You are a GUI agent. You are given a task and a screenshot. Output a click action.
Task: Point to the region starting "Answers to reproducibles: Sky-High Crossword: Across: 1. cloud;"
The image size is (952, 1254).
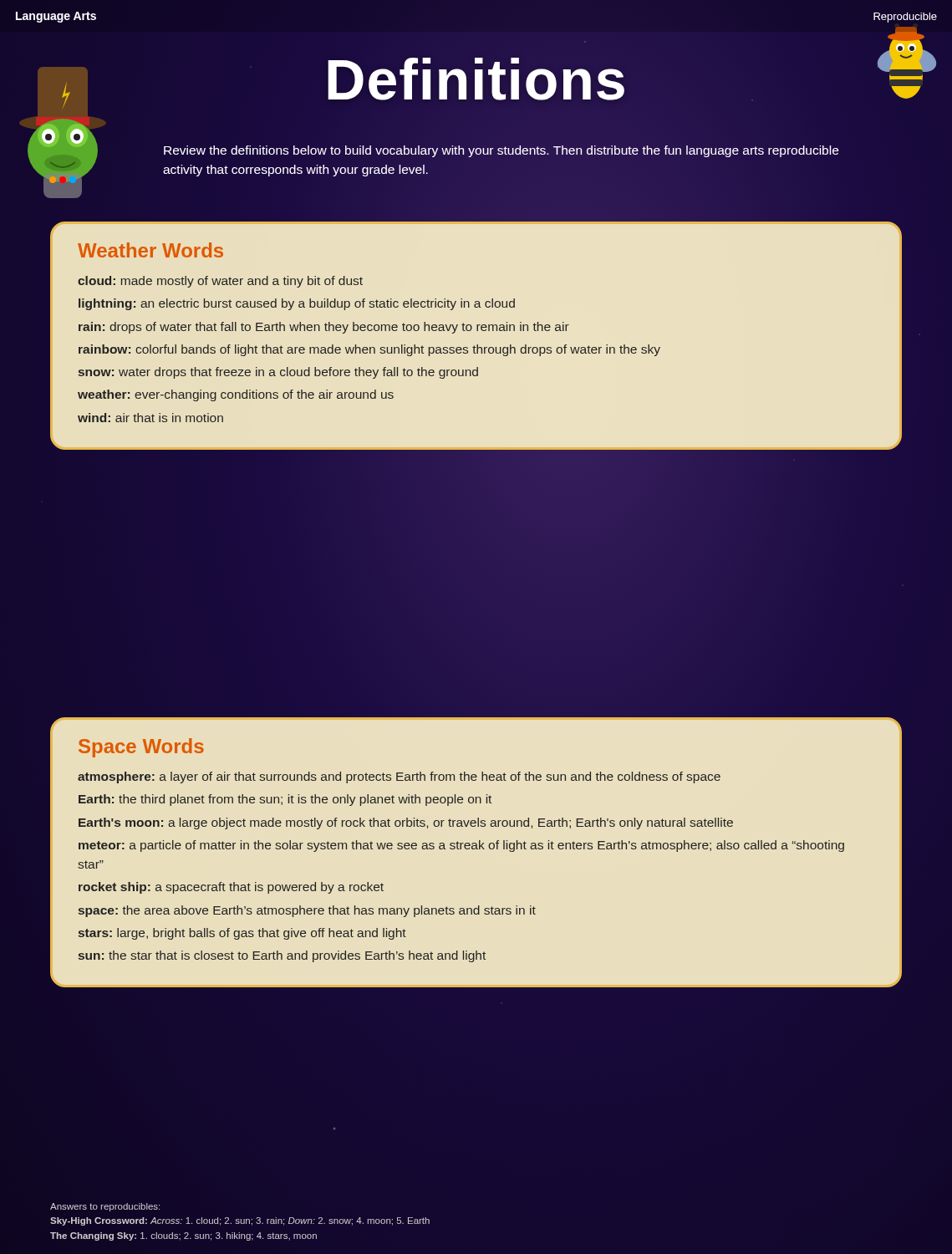click(240, 1221)
